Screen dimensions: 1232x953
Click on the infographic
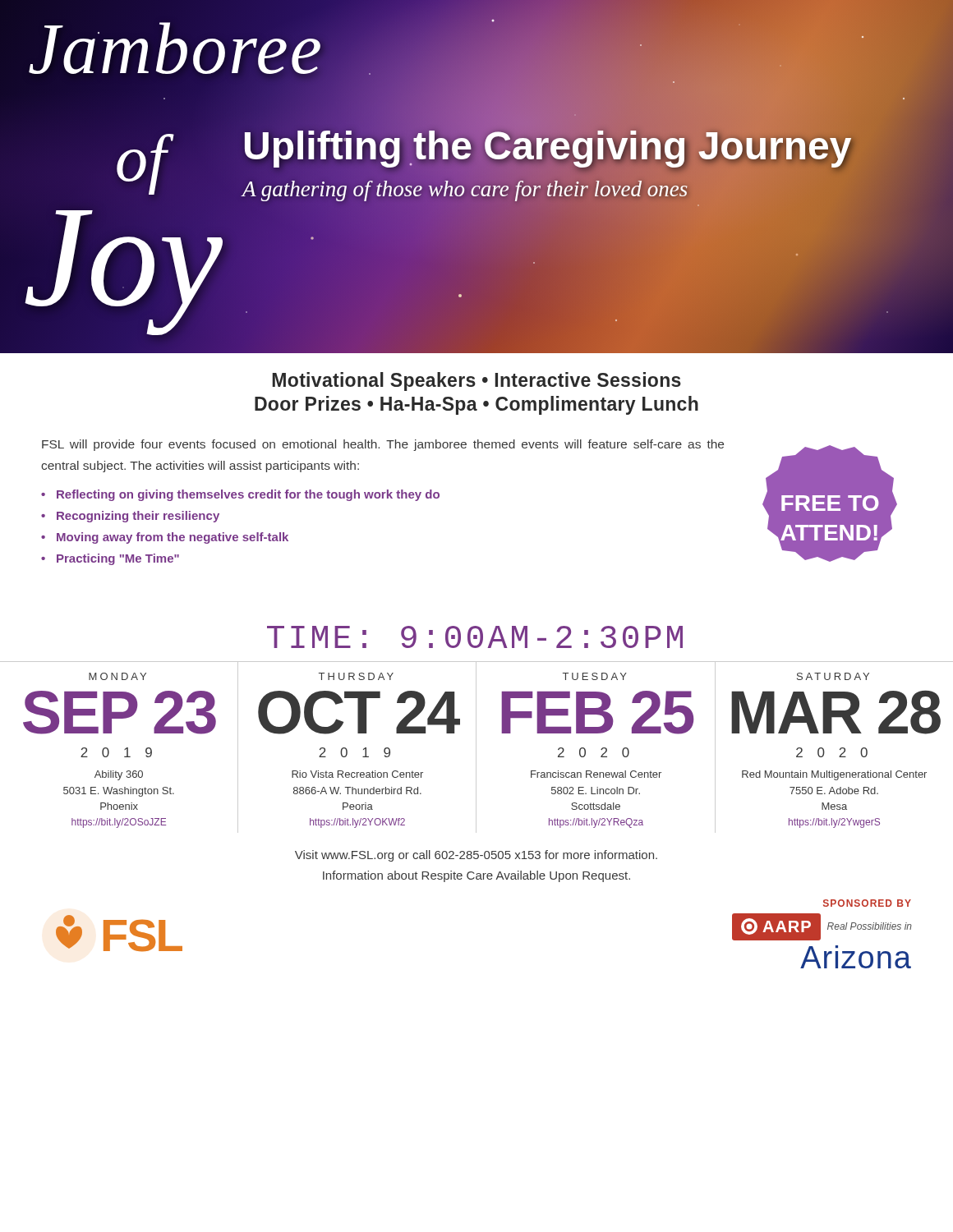(x=830, y=524)
